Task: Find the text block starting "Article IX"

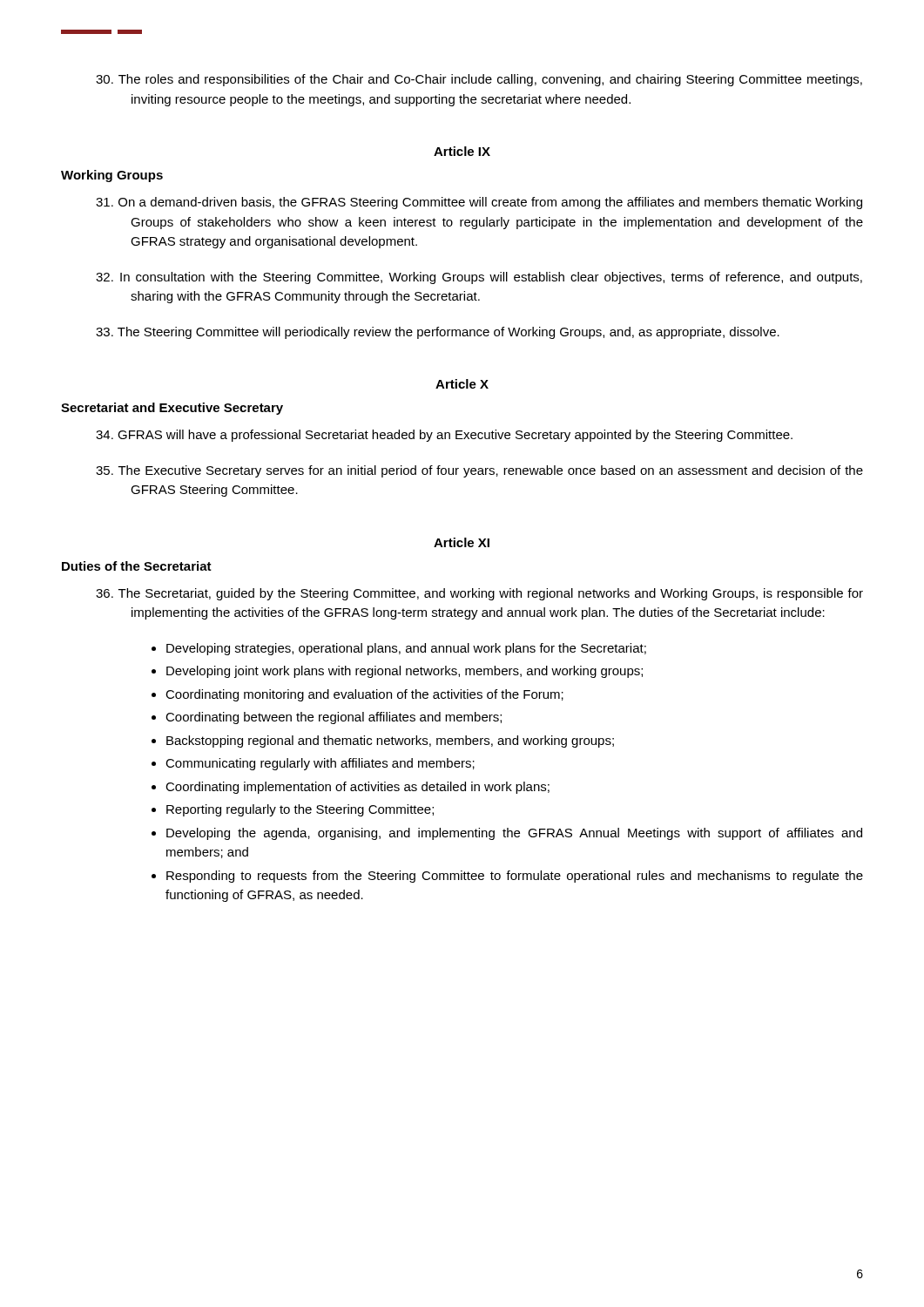Action: (x=462, y=151)
